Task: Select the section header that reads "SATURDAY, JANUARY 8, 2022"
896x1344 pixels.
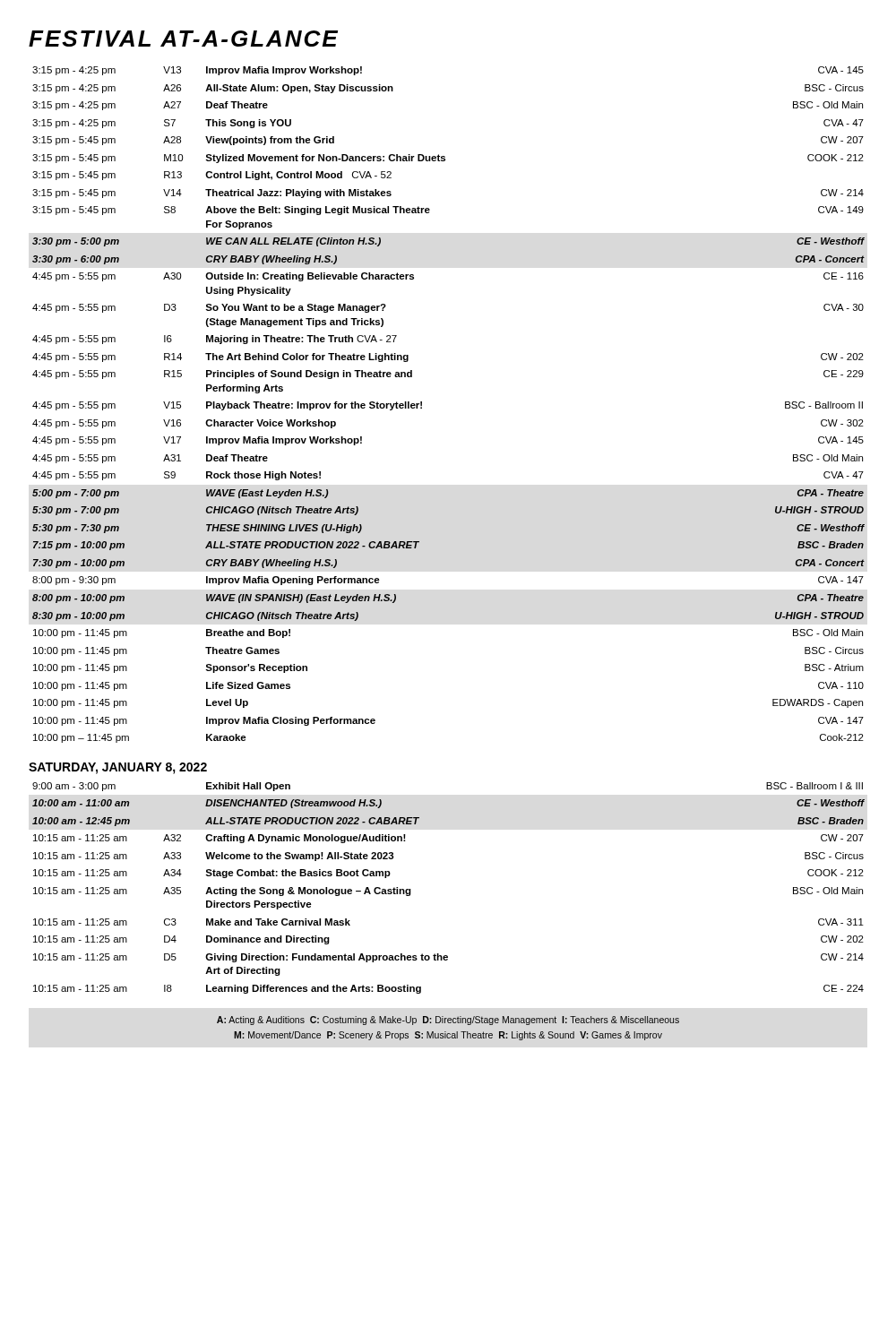Action: [x=118, y=767]
